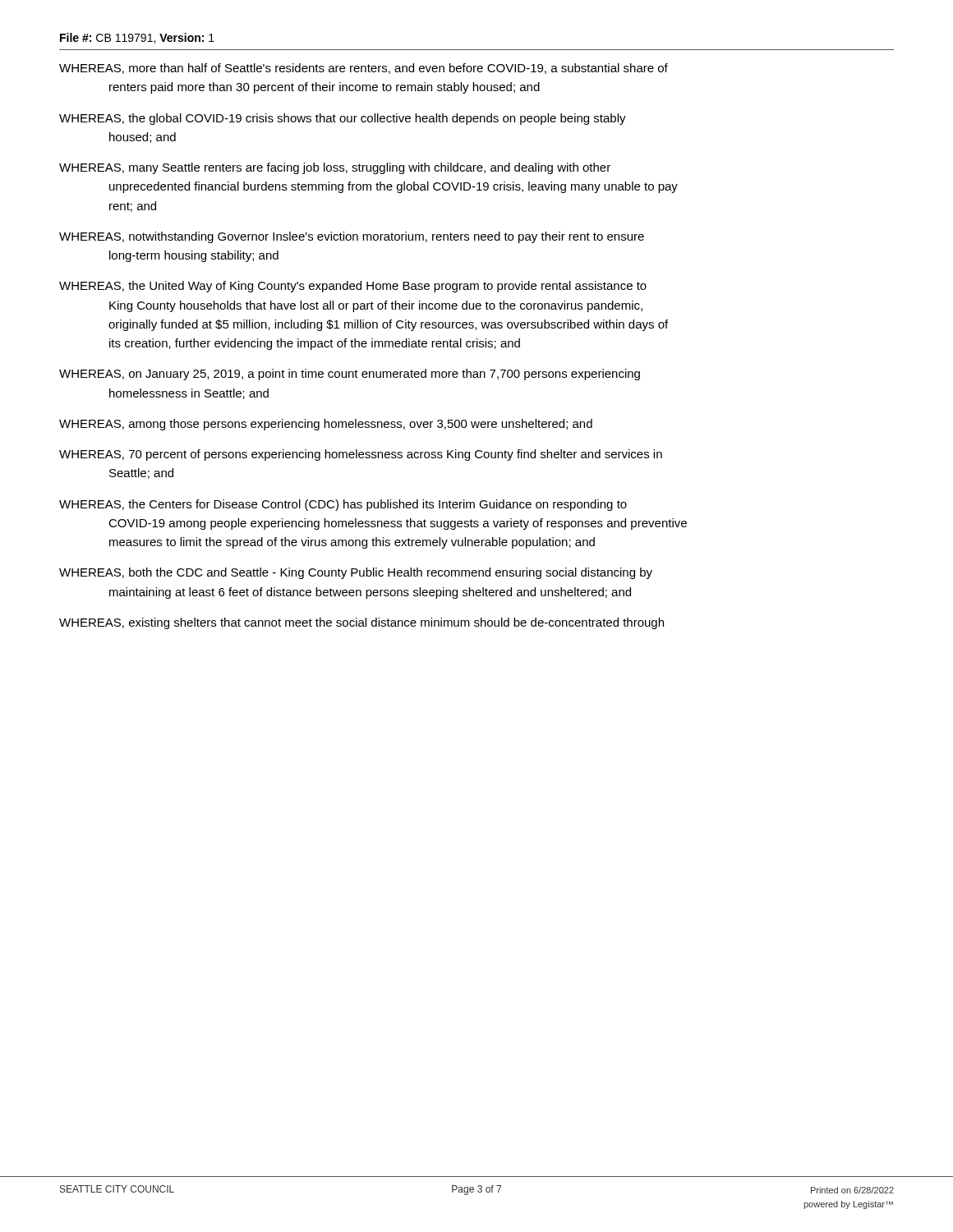
Task: Find the passage starting "WHEREAS, on January 25, 2019, a"
Action: tap(476, 383)
